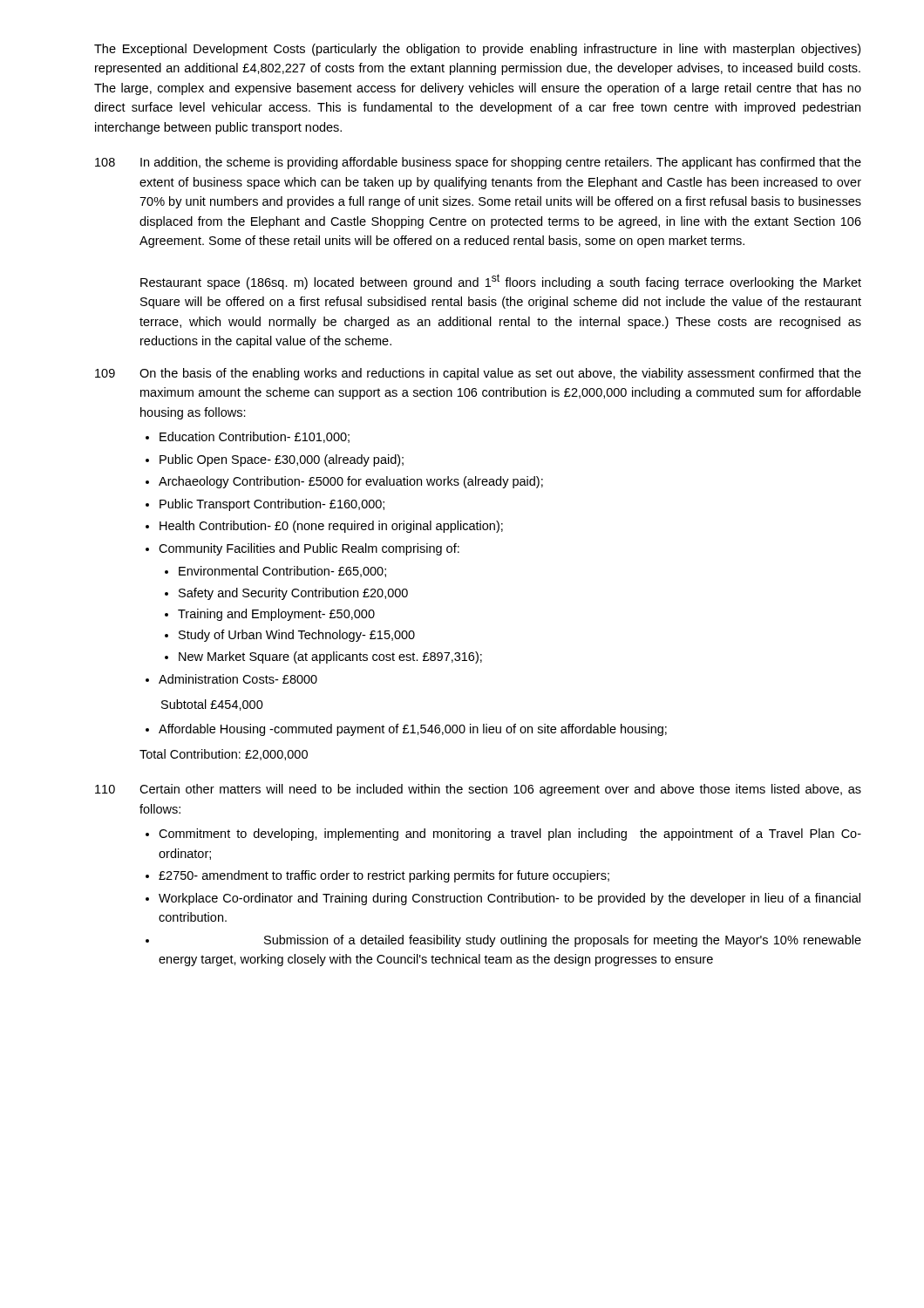Where is the passage that starts "Public Open Space- £30,000"?
Image resolution: width=924 pixels, height=1308 pixels.
pos(282,459)
